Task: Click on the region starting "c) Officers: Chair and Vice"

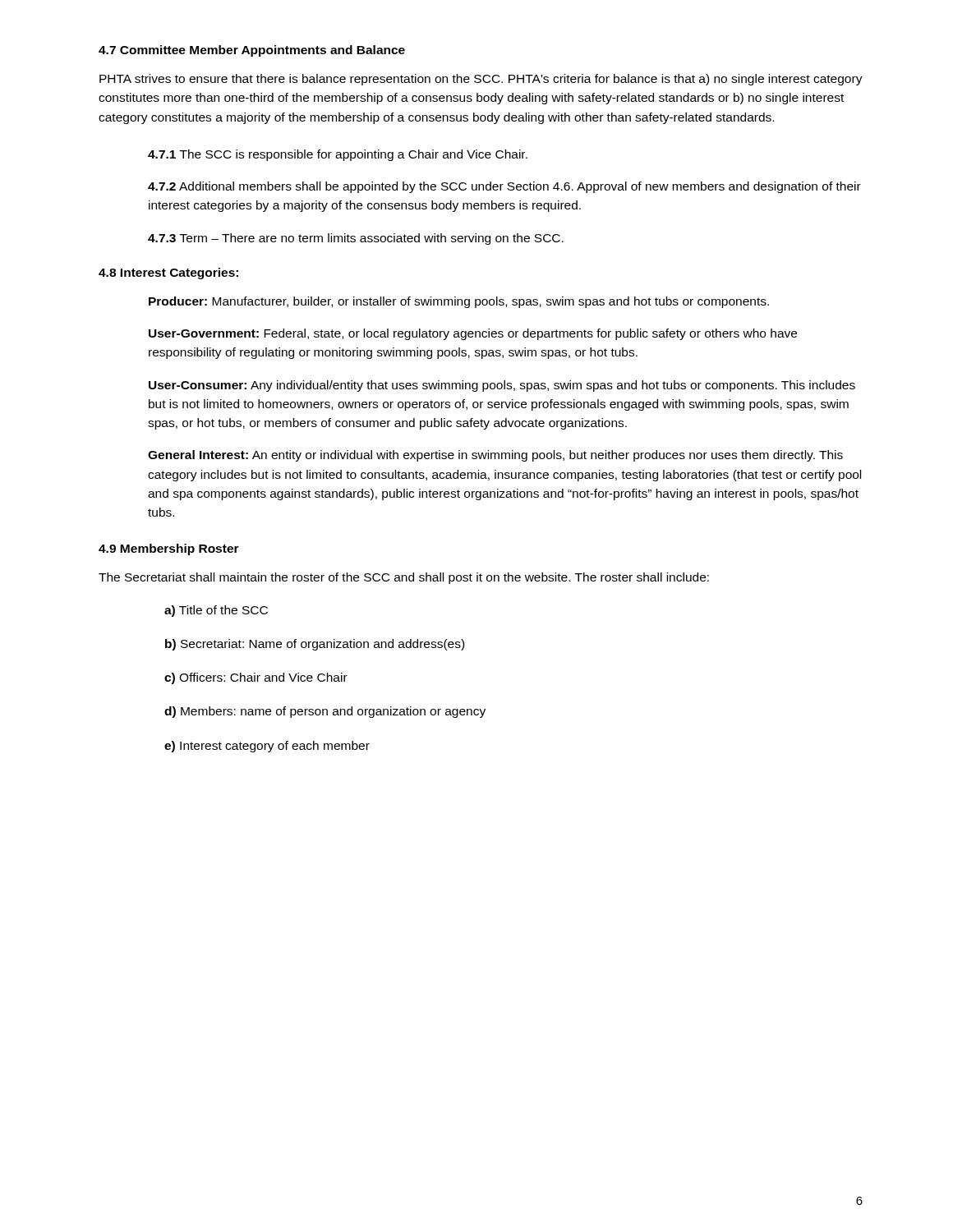Action: 256,677
